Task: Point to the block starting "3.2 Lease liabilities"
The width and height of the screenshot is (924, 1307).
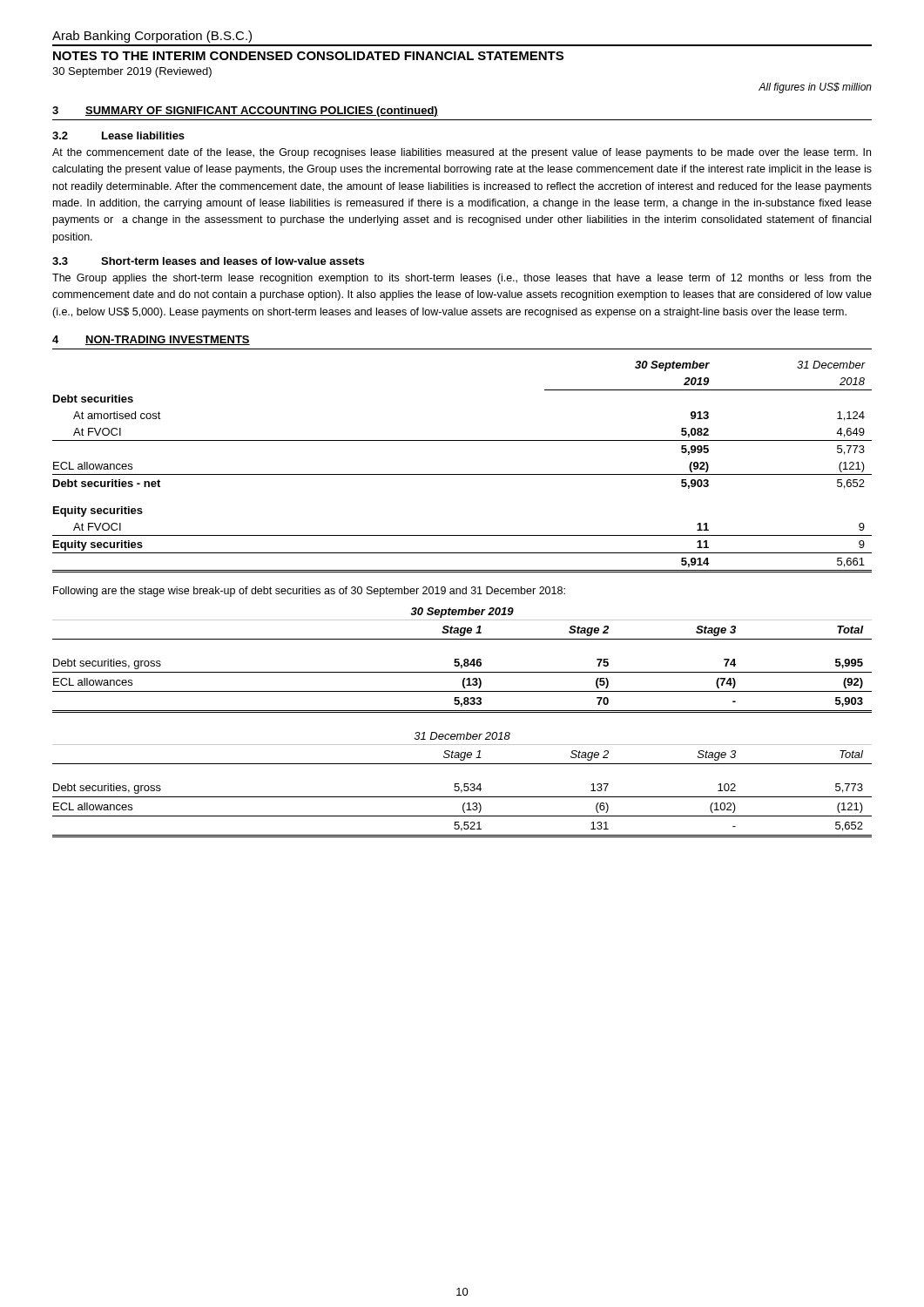Action: click(119, 135)
